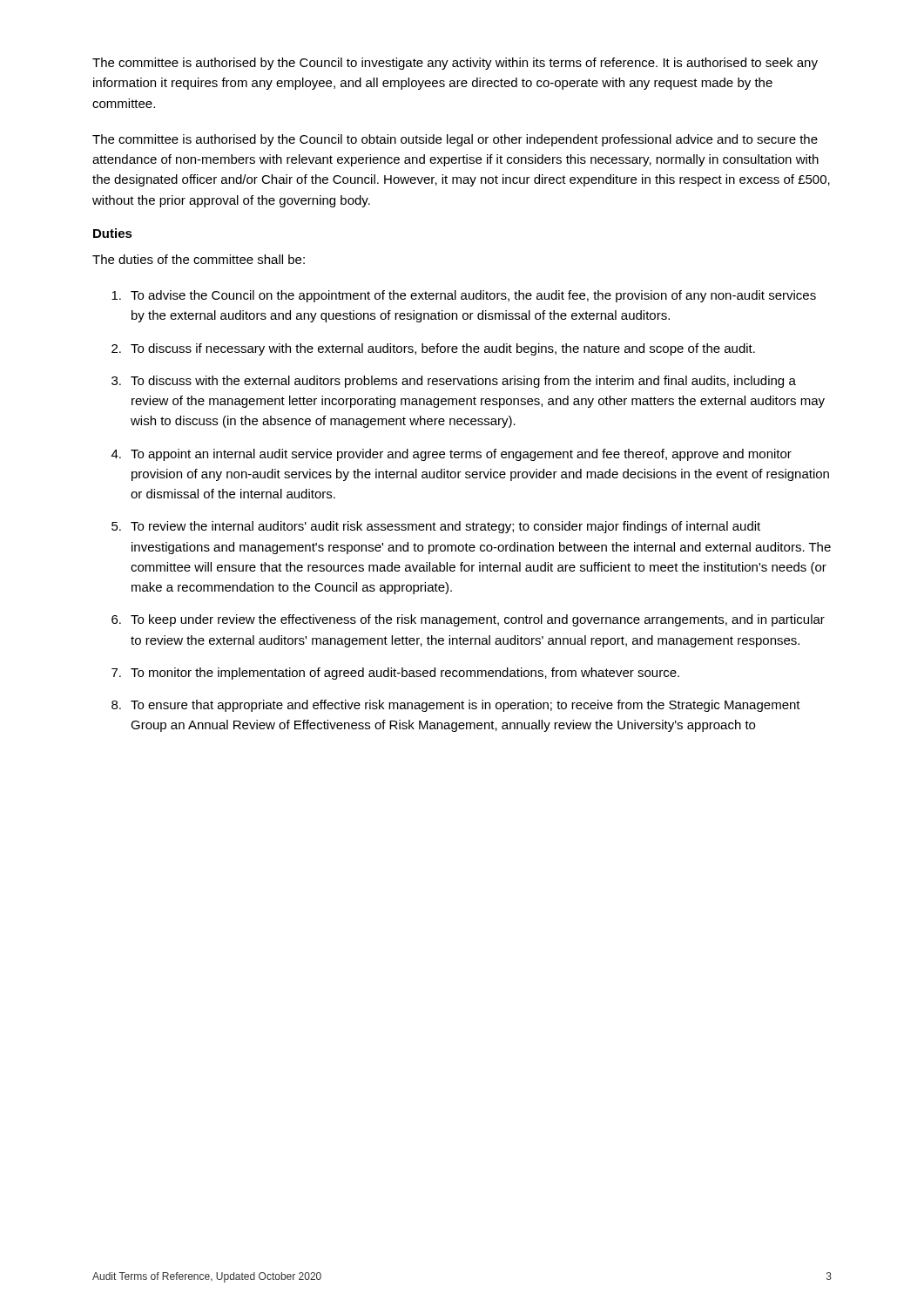Locate the list item that says "2. To discuss if necessary with the"

point(462,348)
